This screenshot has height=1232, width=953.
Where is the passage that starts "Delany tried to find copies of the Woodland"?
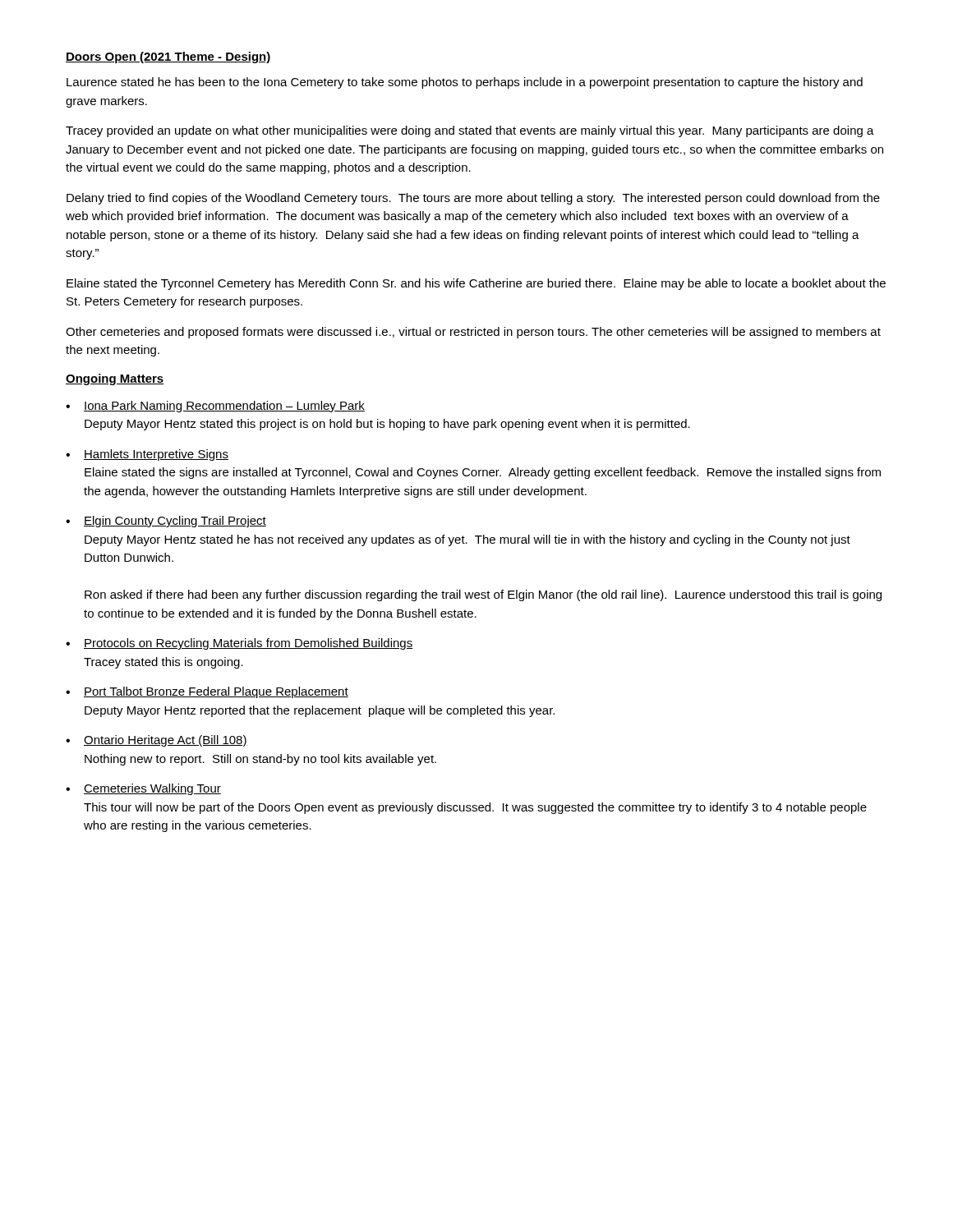tap(473, 225)
